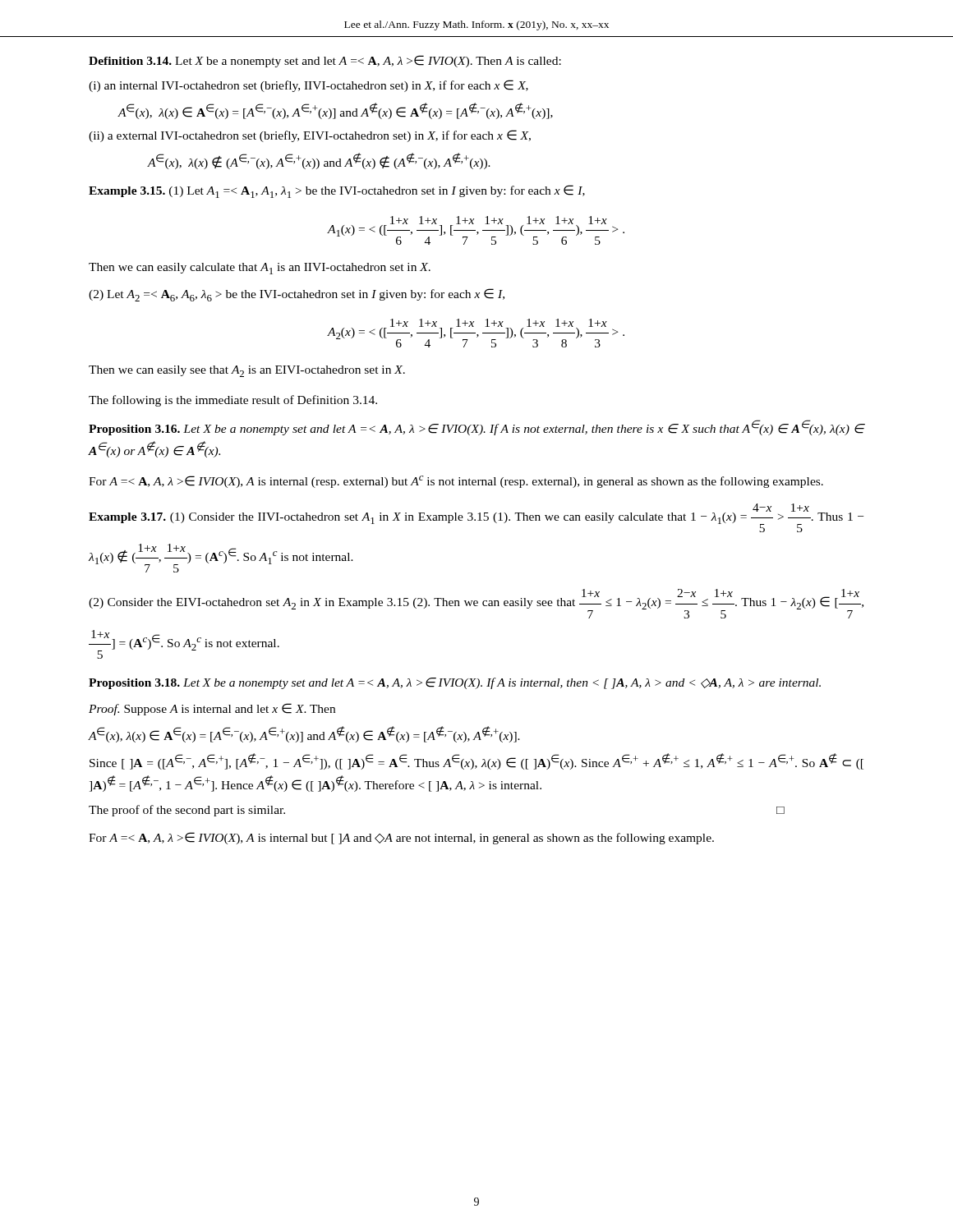Click on the text block with the text "The following is the"
The width and height of the screenshot is (953, 1232).
coord(233,401)
